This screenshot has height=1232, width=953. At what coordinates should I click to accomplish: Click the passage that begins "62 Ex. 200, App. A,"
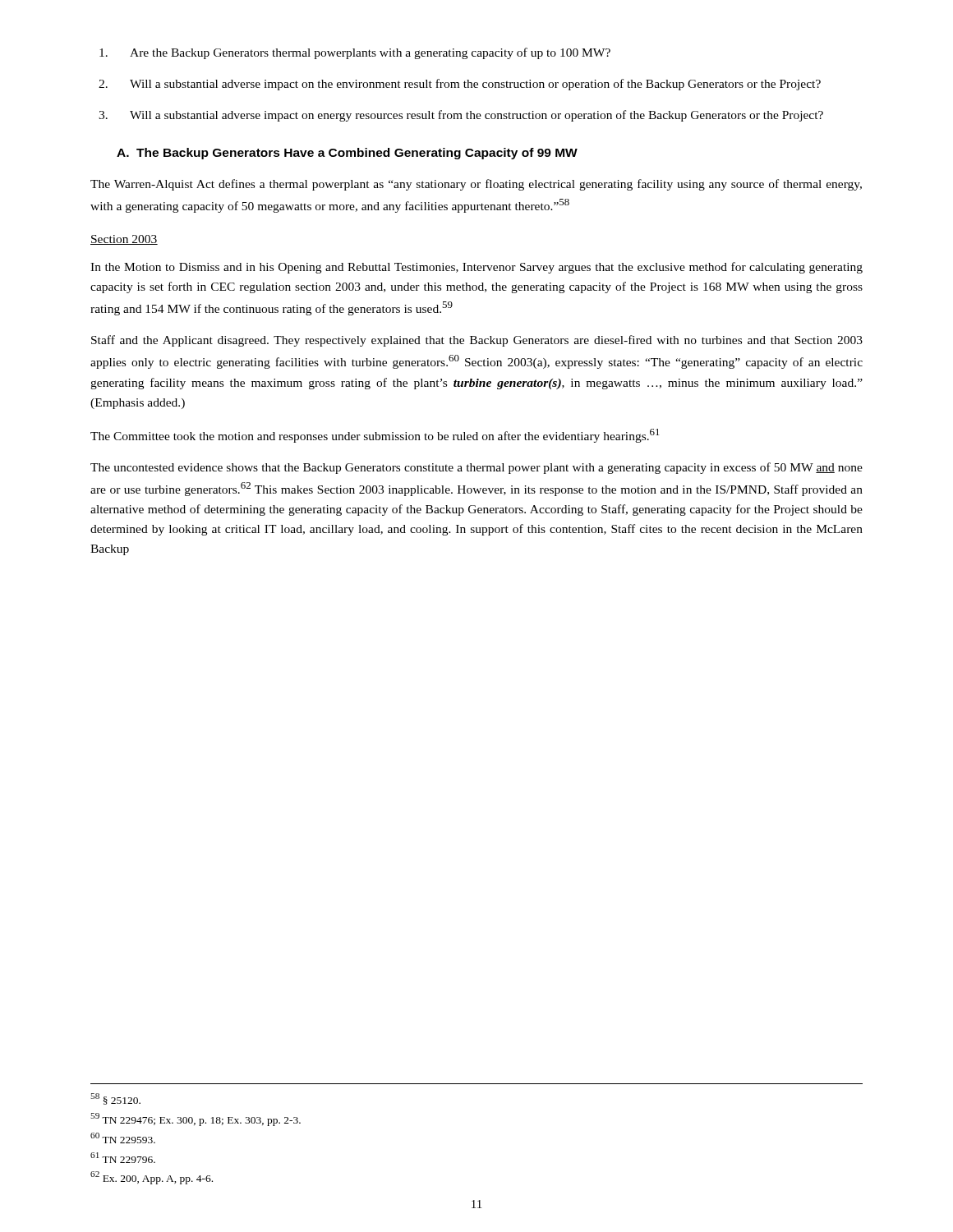coord(152,1177)
